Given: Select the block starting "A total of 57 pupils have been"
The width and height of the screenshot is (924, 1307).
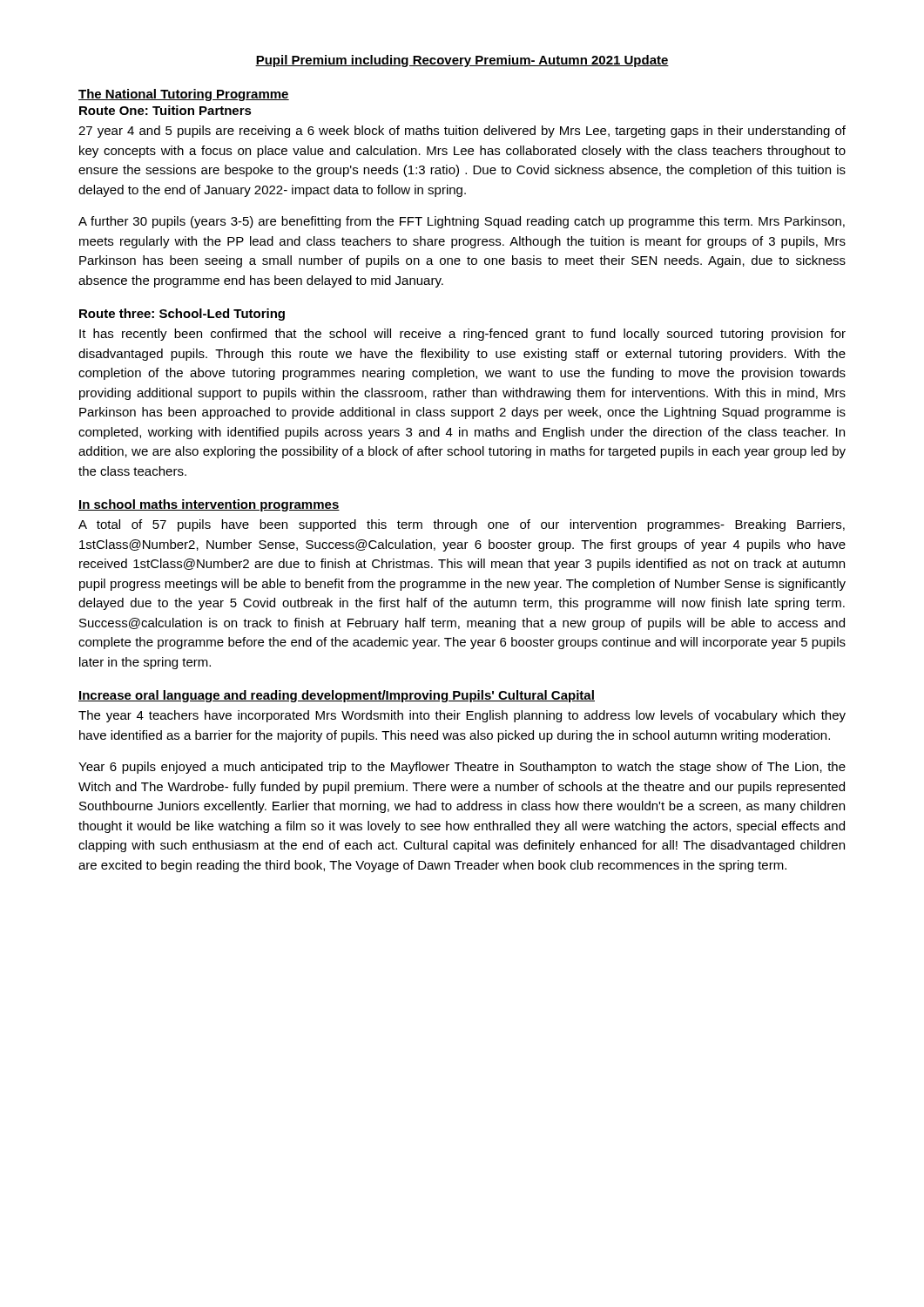Looking at the screenshot, I should (x=462, y=593).
